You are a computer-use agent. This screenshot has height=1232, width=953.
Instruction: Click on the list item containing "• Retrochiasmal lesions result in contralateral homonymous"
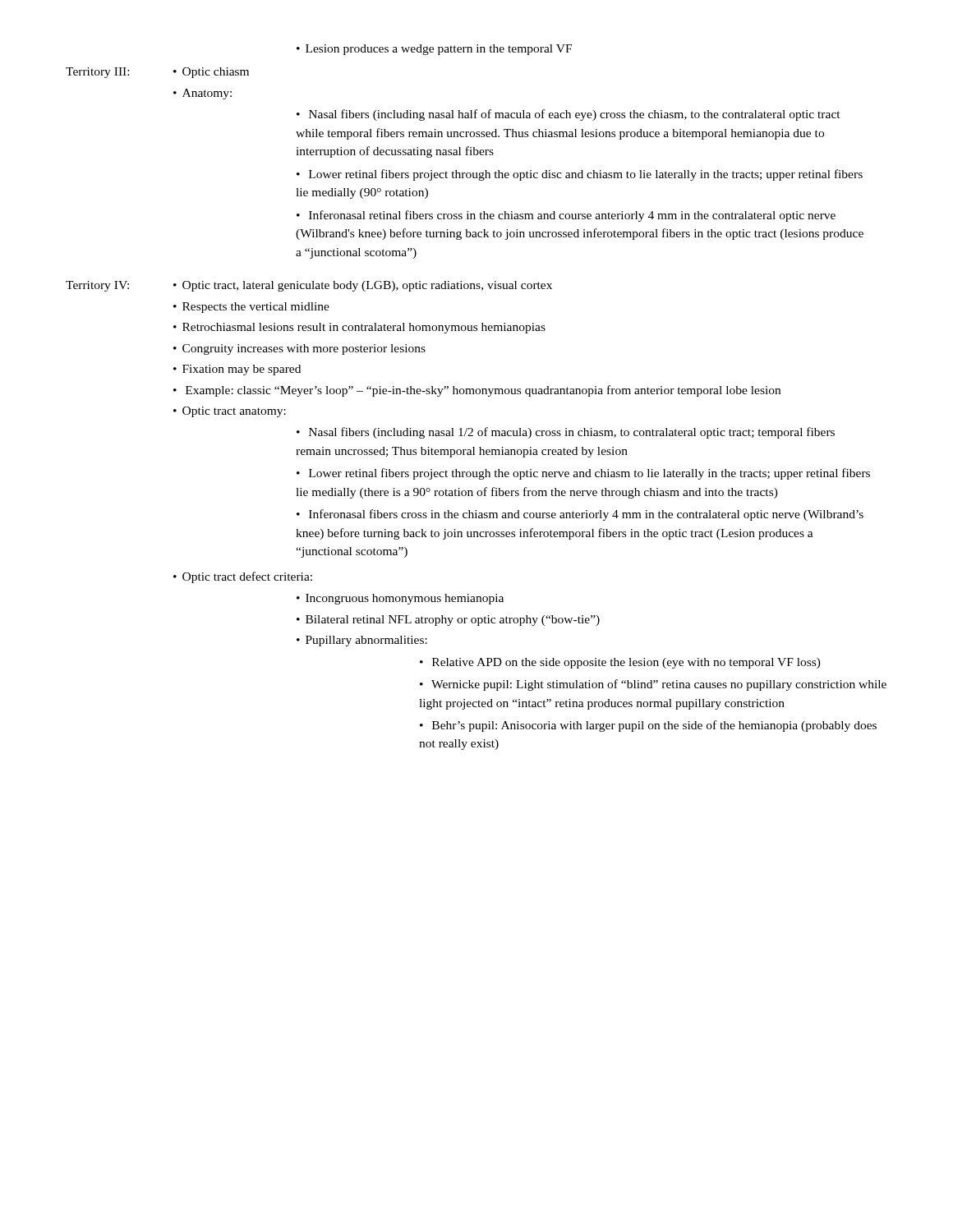(359, 327)
